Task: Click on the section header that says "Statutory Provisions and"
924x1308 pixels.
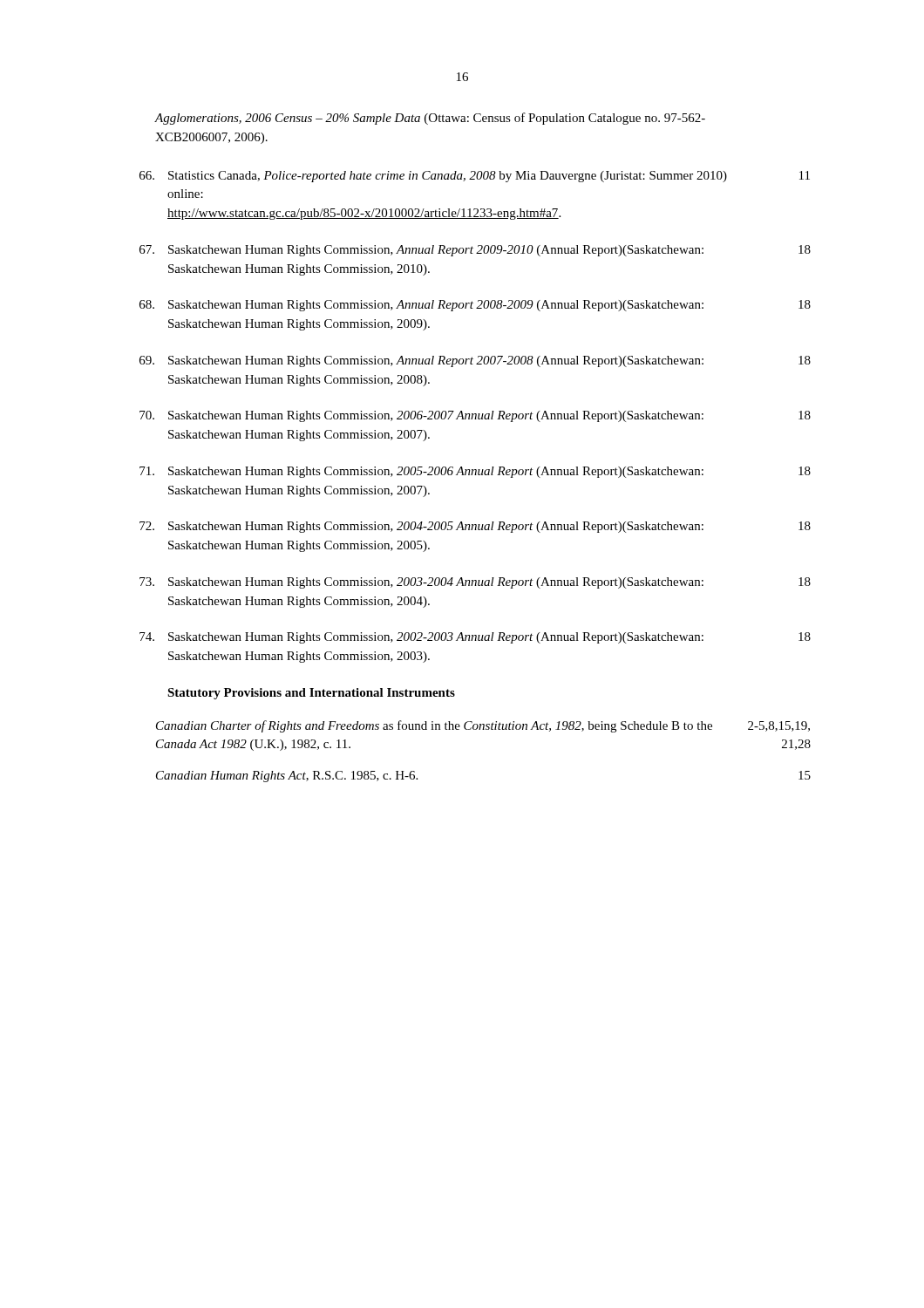Action: tap(462, 693)
